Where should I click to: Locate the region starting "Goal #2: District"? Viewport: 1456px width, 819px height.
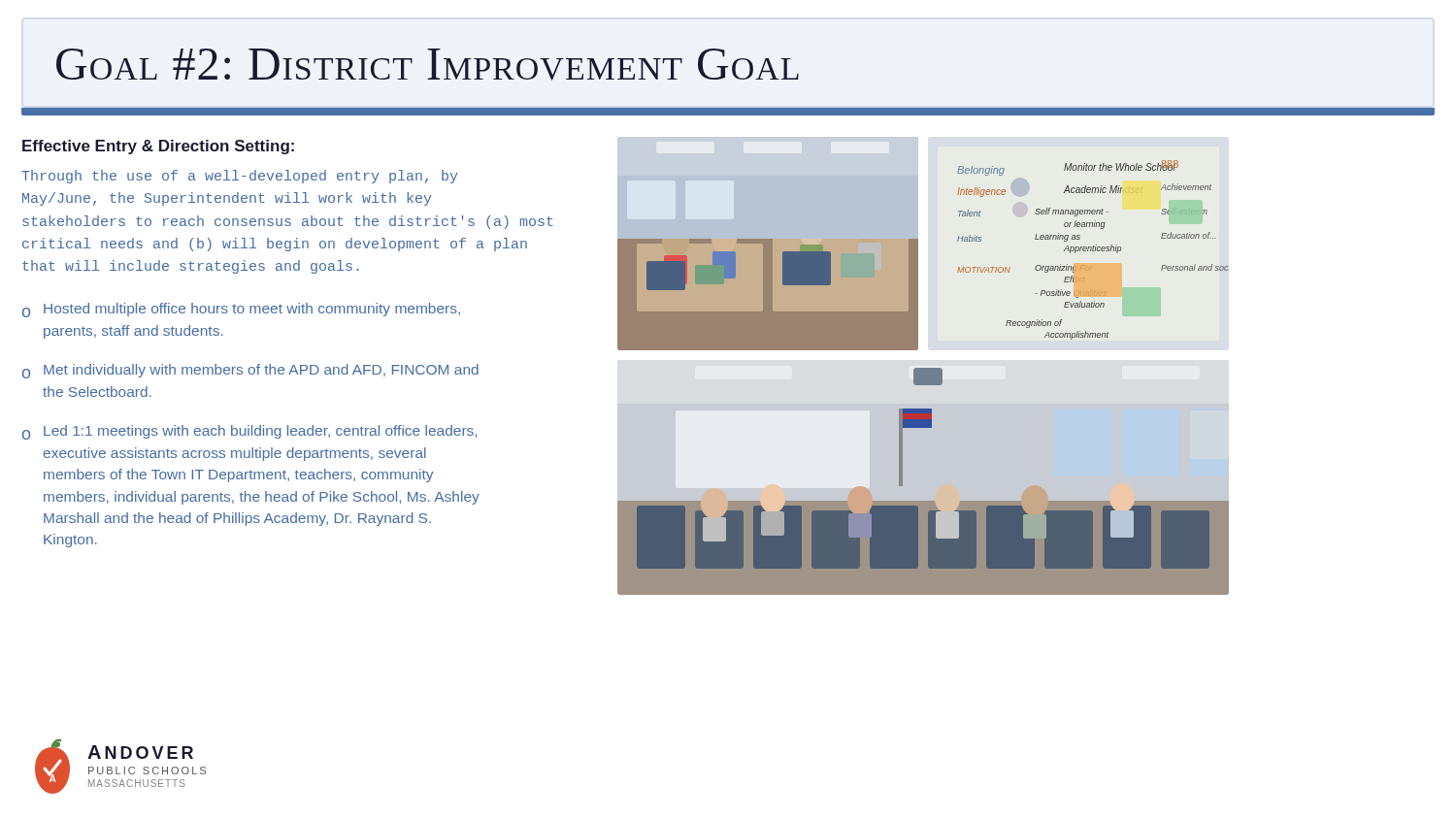click(428, 64)
